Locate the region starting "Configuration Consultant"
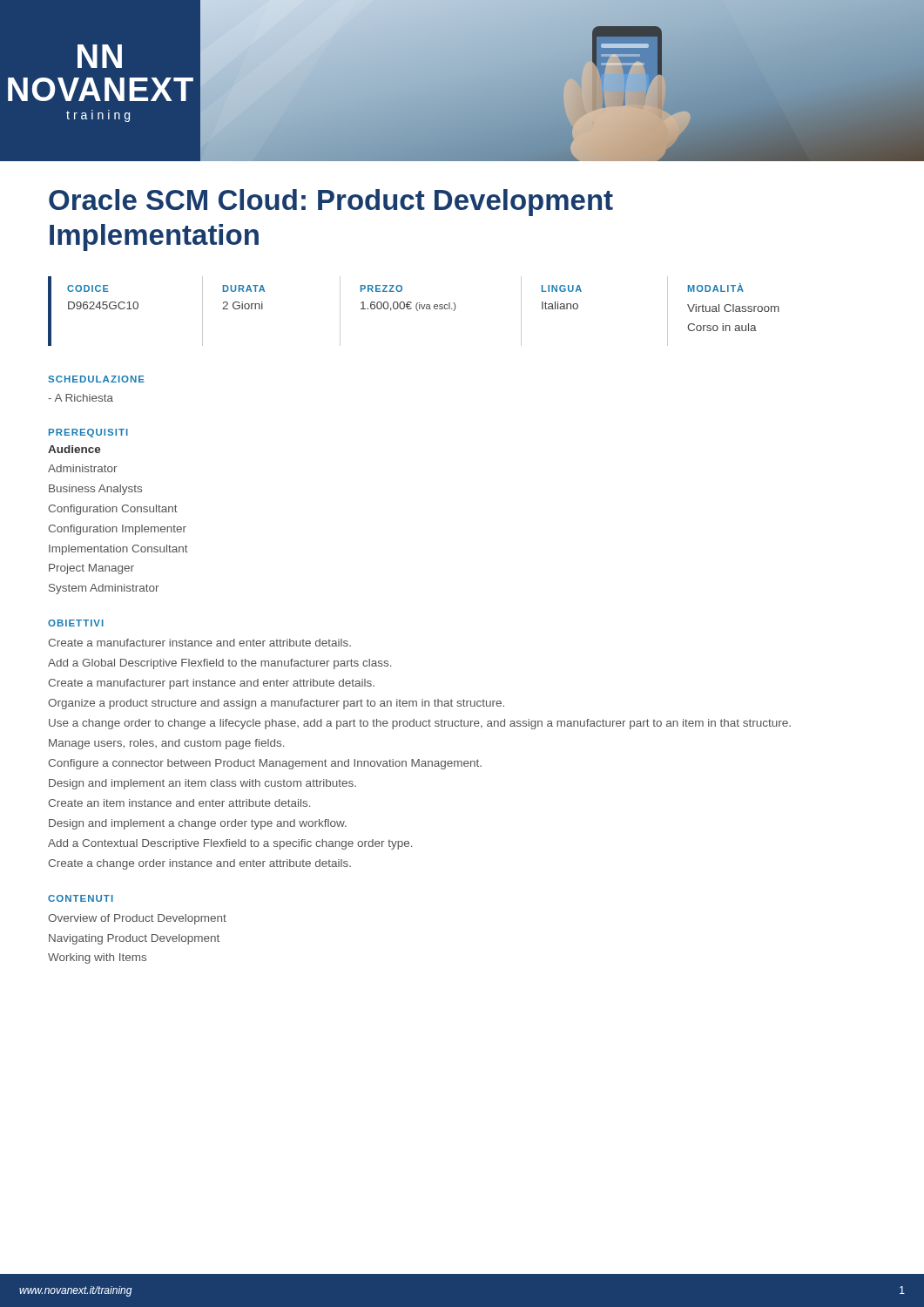 pos(113,508)
